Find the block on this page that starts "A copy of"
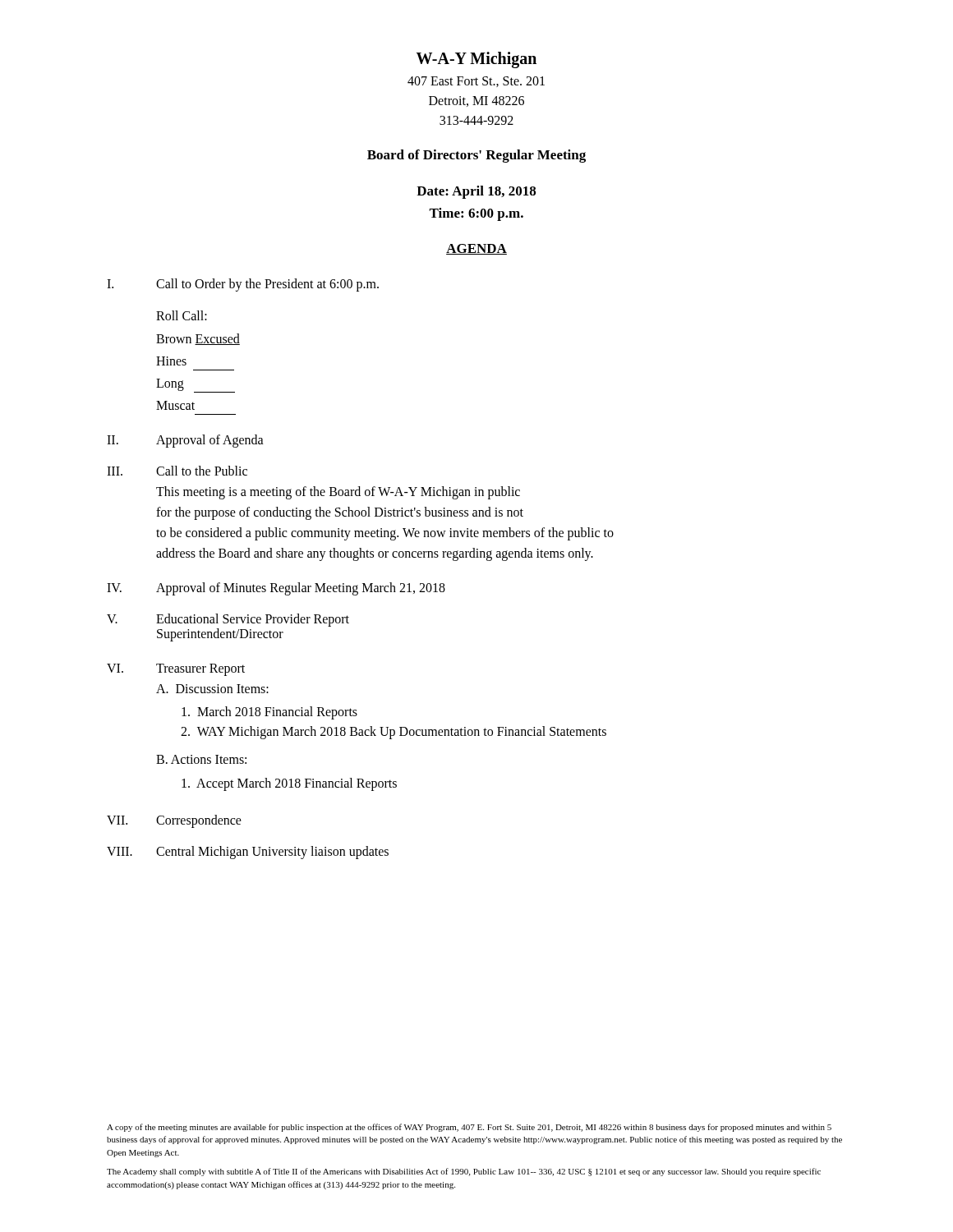This screenshot has height=1232, width=953. pos(475,1140)
